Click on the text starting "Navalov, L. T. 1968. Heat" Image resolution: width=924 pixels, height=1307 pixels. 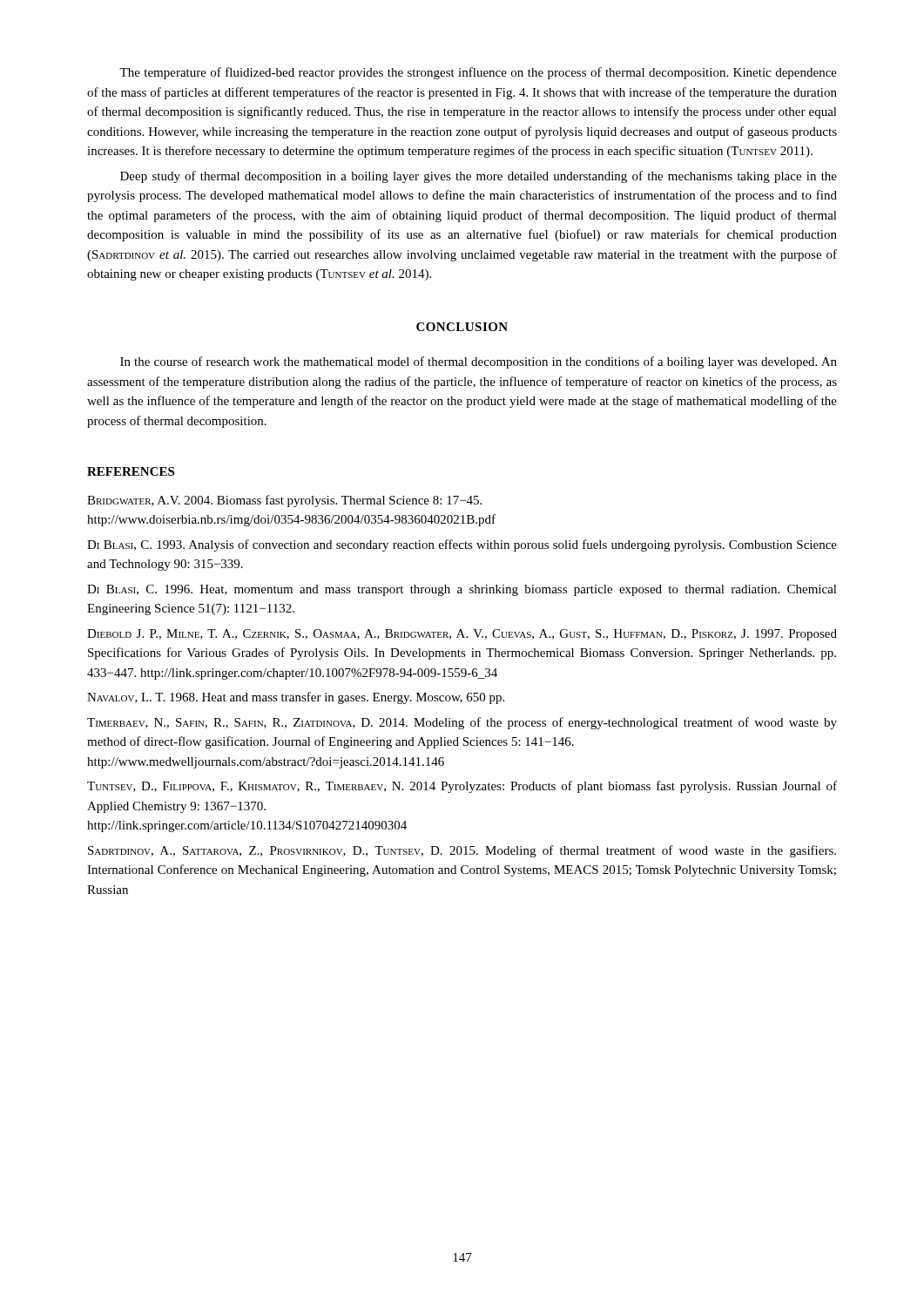462,697
